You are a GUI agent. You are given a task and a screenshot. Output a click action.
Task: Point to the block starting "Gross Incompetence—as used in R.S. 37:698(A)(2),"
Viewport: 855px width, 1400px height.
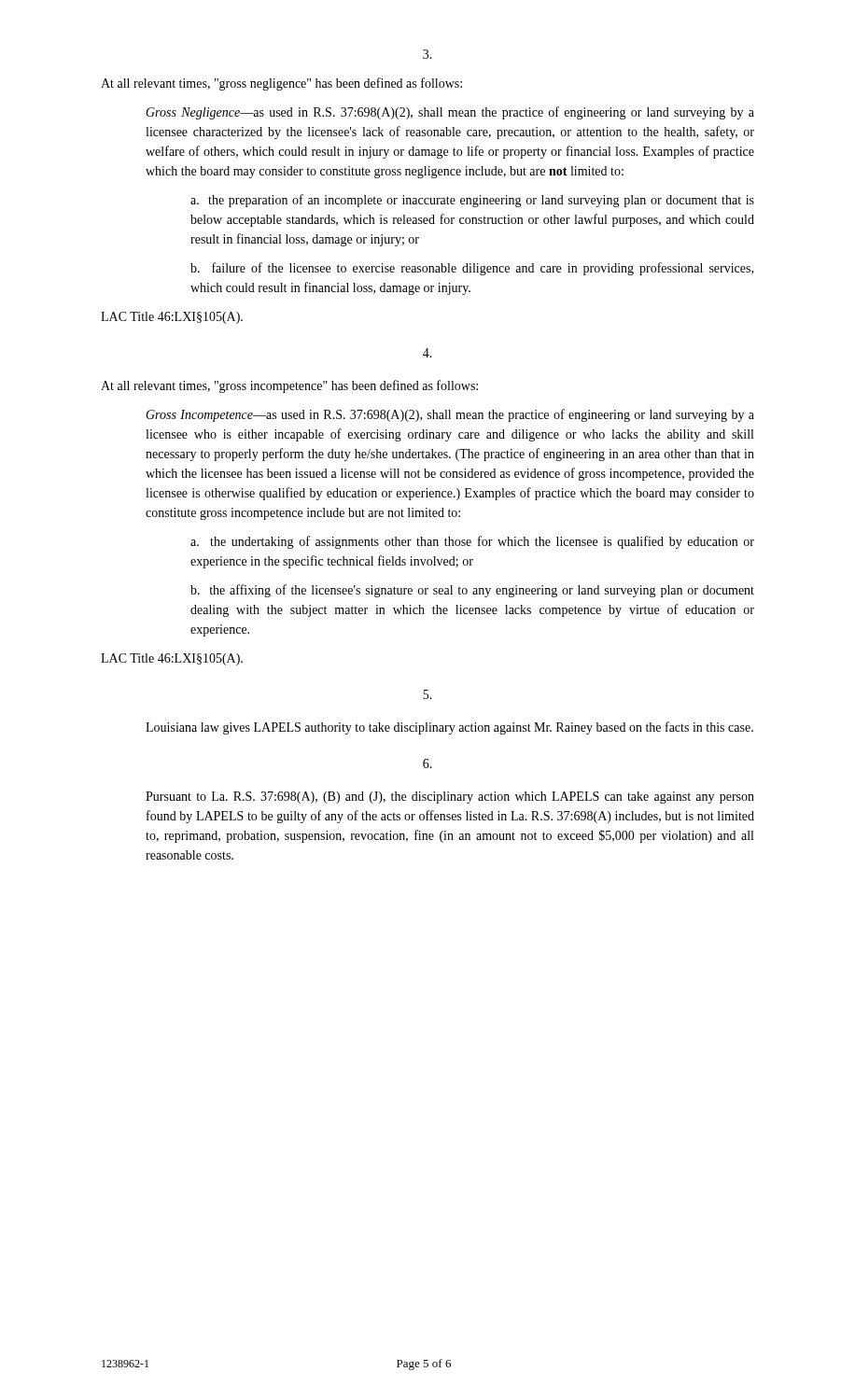pyautogui.click(x=450, y=464)
